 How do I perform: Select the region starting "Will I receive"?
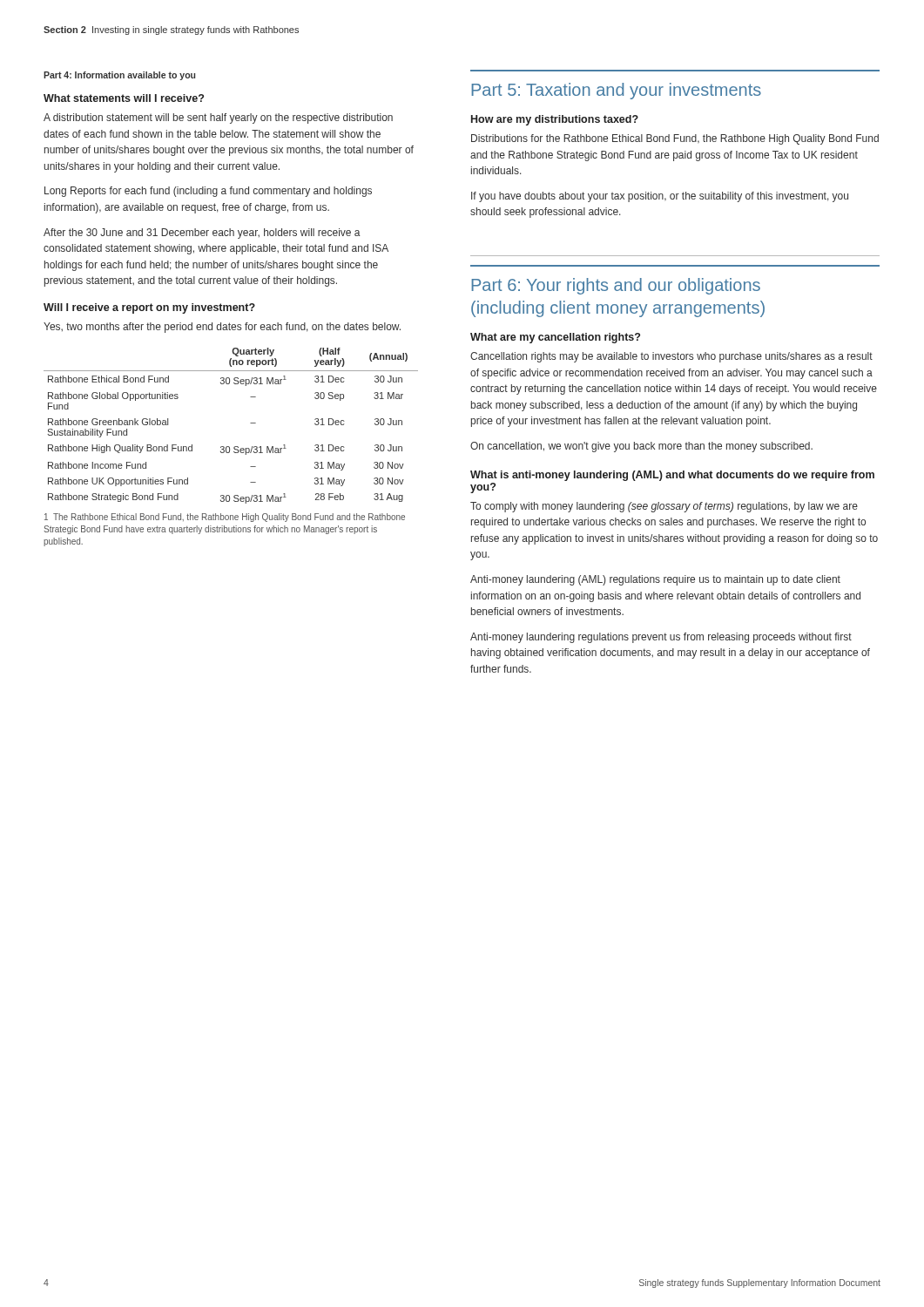[149, 308]
